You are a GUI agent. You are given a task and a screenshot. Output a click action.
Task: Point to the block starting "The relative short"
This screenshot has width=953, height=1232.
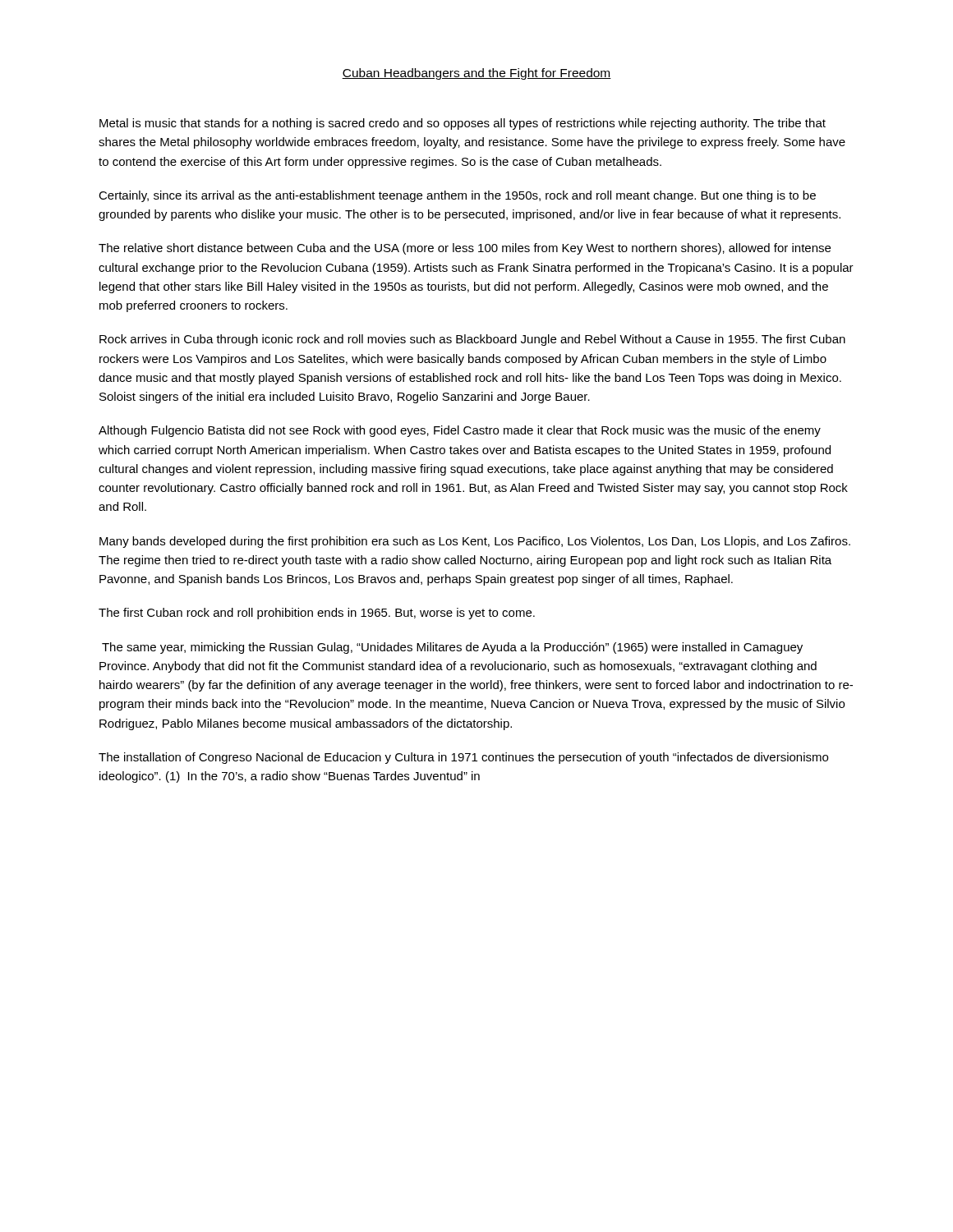point(476,276)
